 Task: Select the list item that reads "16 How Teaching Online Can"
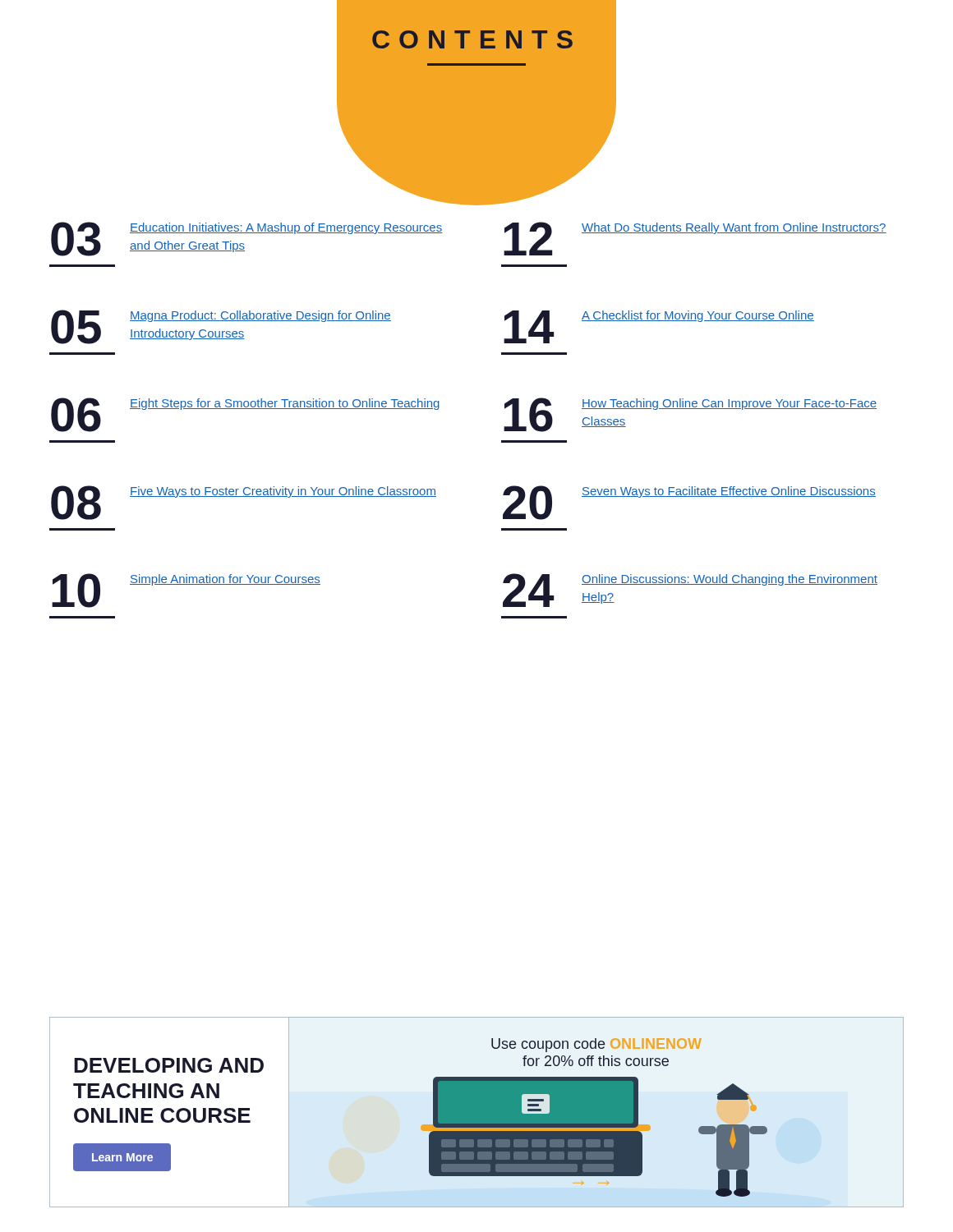(x=702, y=415)
